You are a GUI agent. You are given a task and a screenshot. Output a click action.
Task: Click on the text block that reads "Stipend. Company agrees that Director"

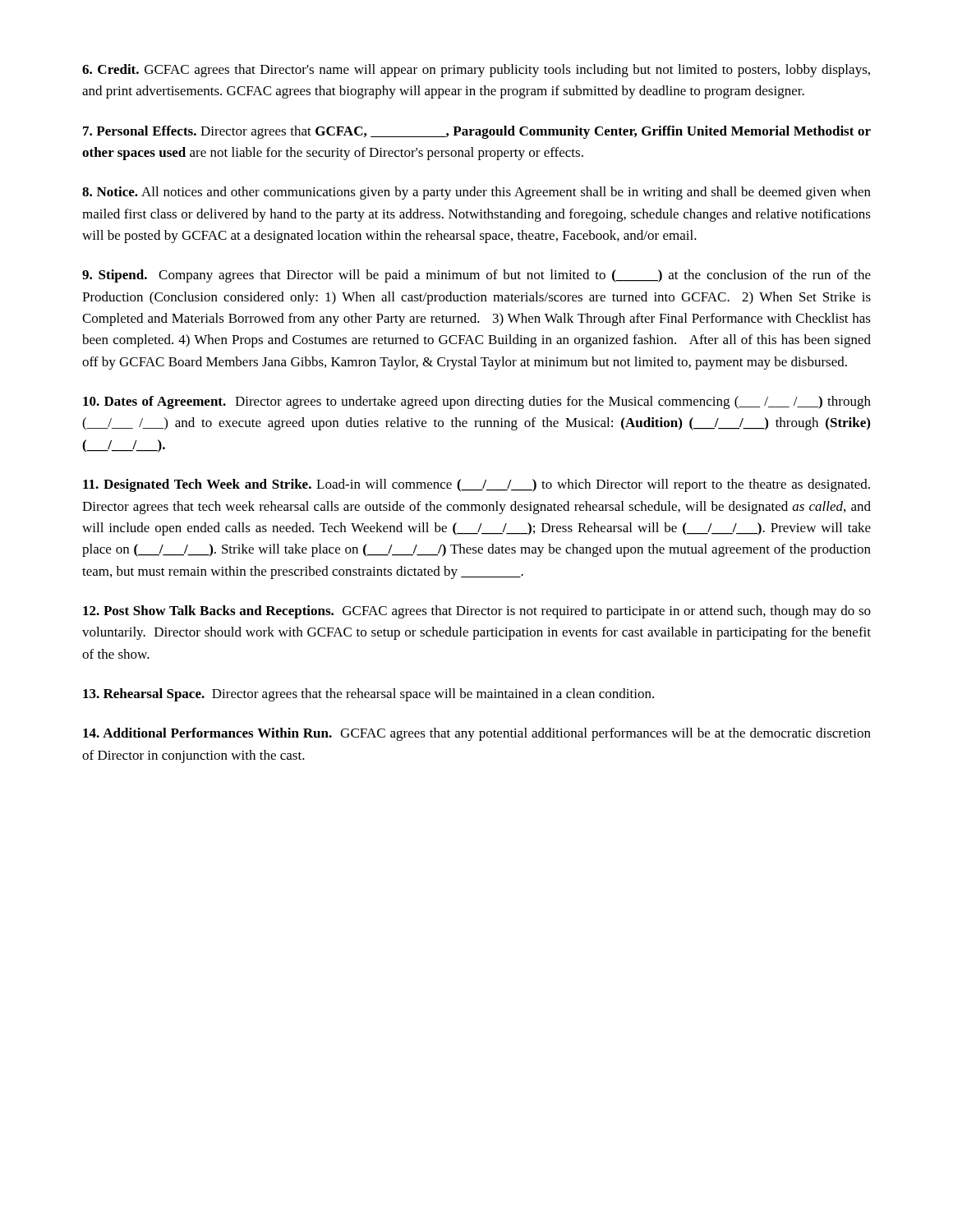coord(476,318)
